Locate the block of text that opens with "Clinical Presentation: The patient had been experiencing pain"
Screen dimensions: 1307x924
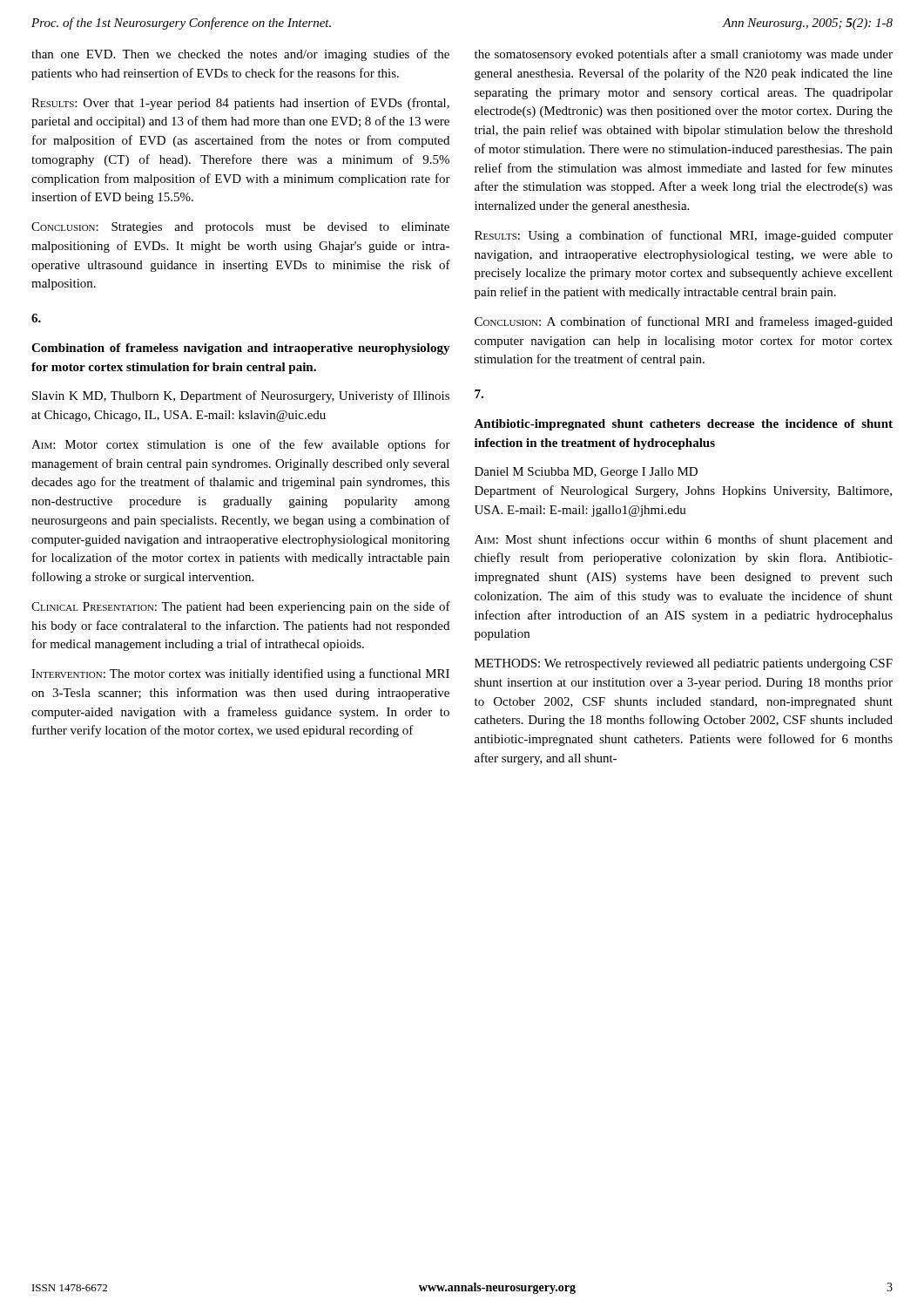241,626
